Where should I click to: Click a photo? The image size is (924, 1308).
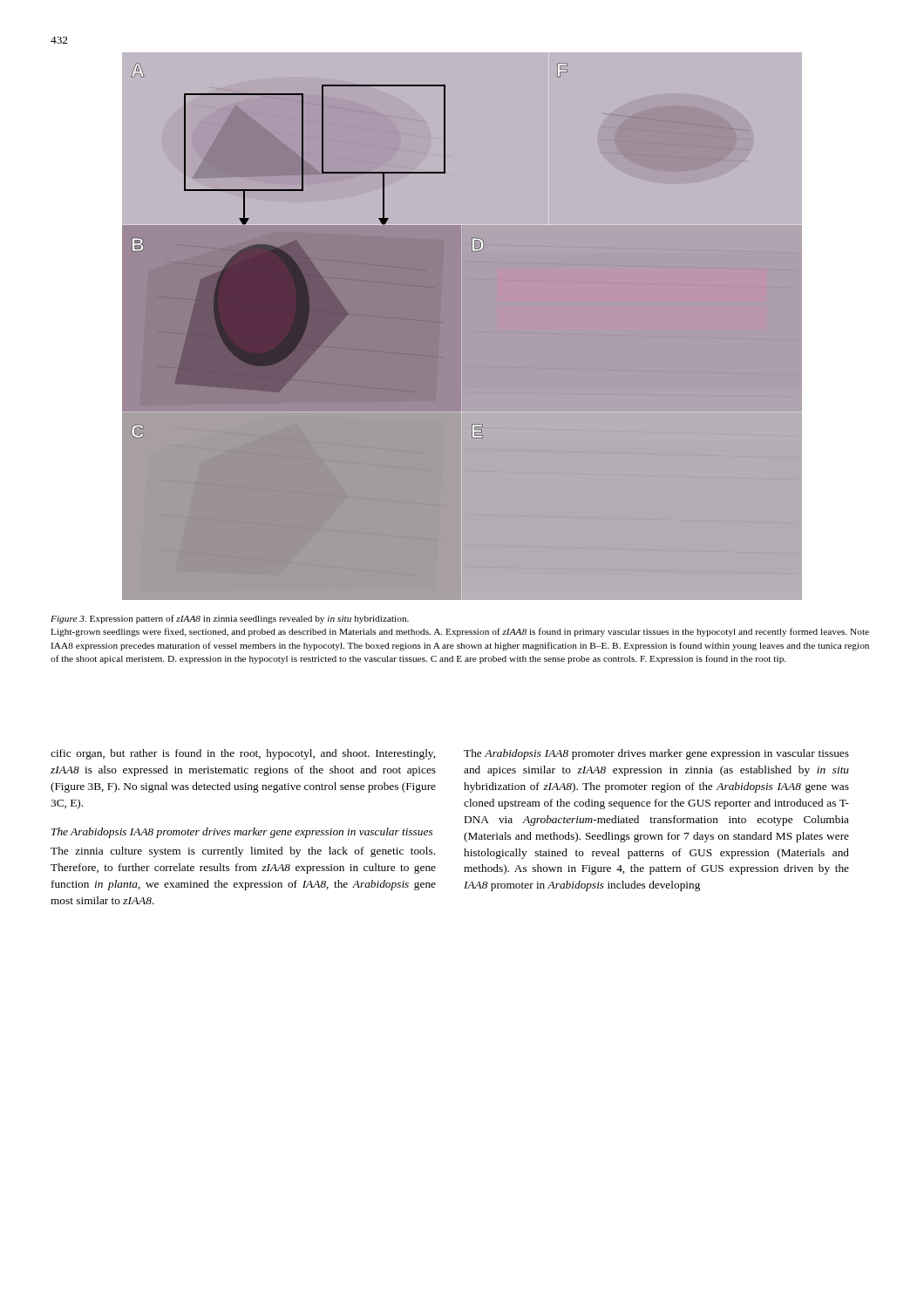[462, 326]
